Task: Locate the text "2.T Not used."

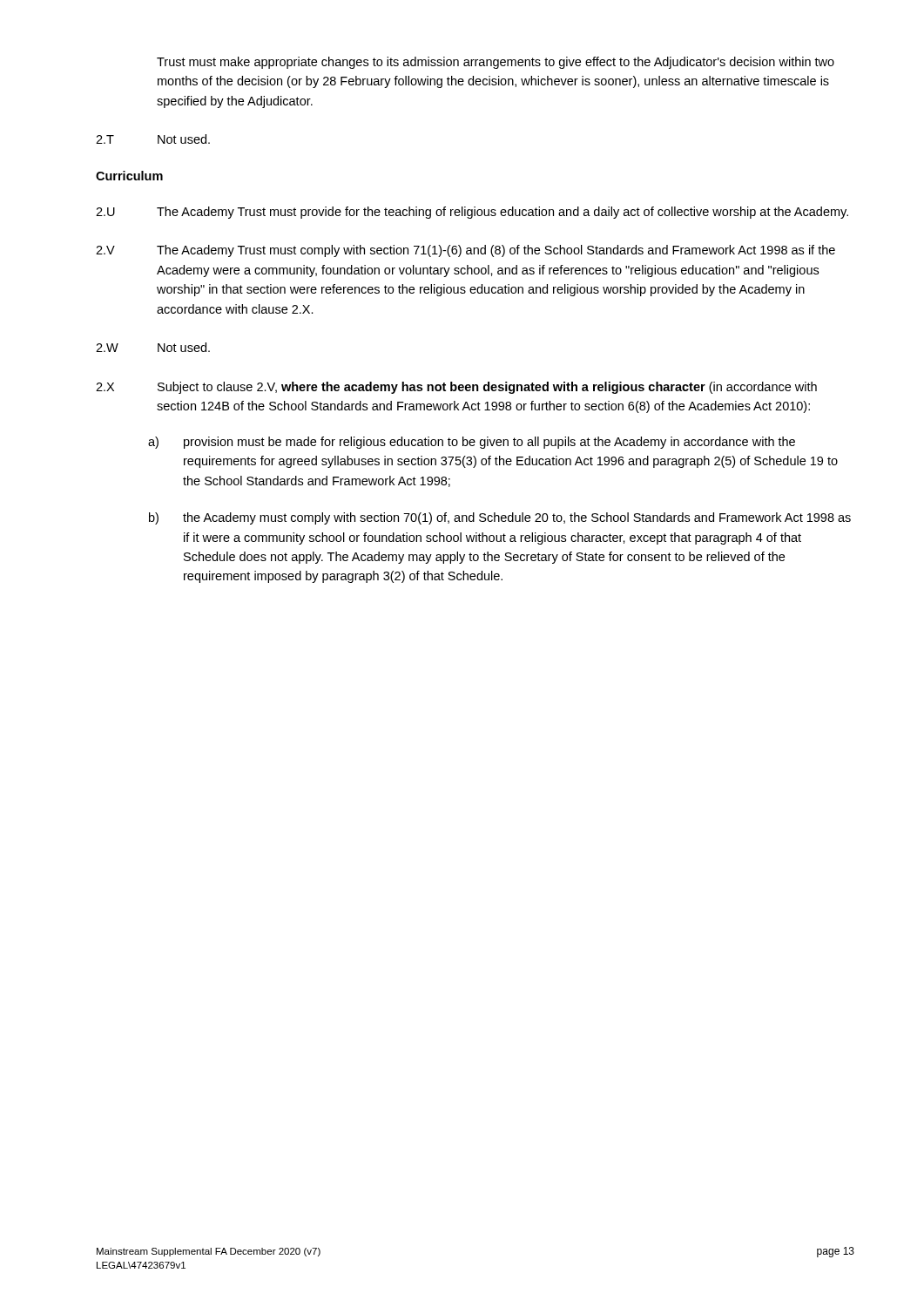Action: click(x=110, y=139)
